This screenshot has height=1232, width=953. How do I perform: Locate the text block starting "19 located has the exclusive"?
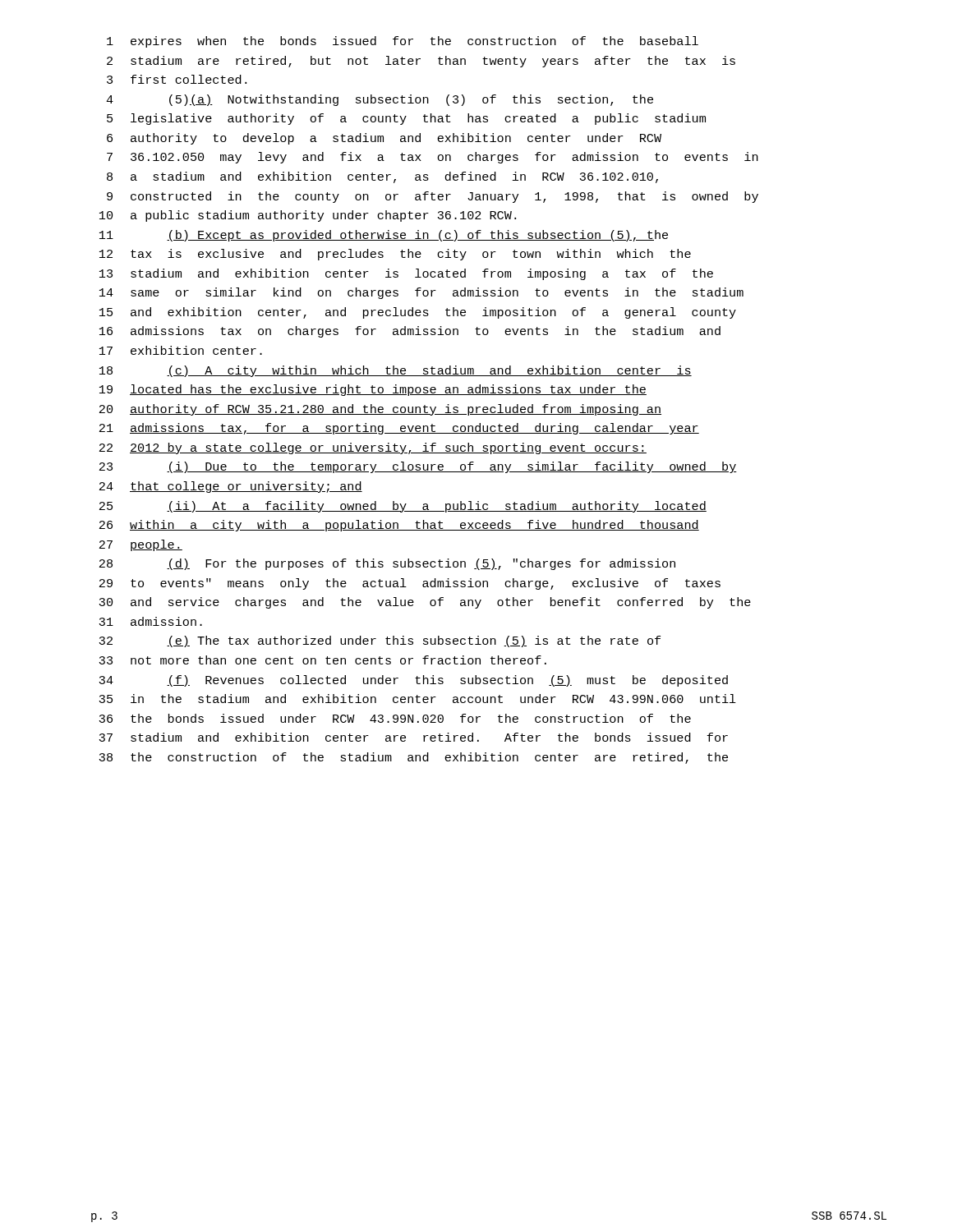click(489, 391)
